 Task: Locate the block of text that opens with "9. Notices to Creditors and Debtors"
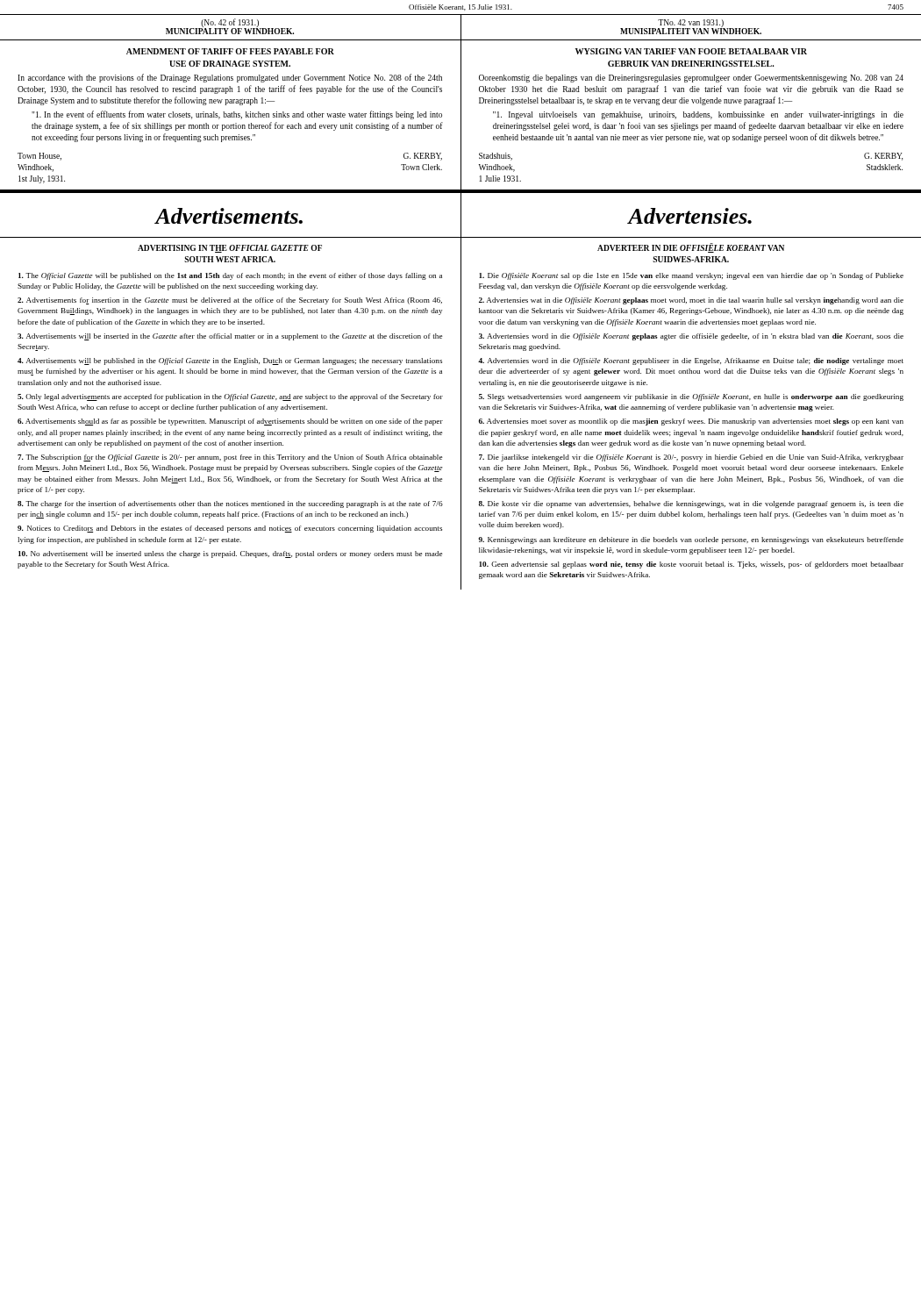point(230,534)
